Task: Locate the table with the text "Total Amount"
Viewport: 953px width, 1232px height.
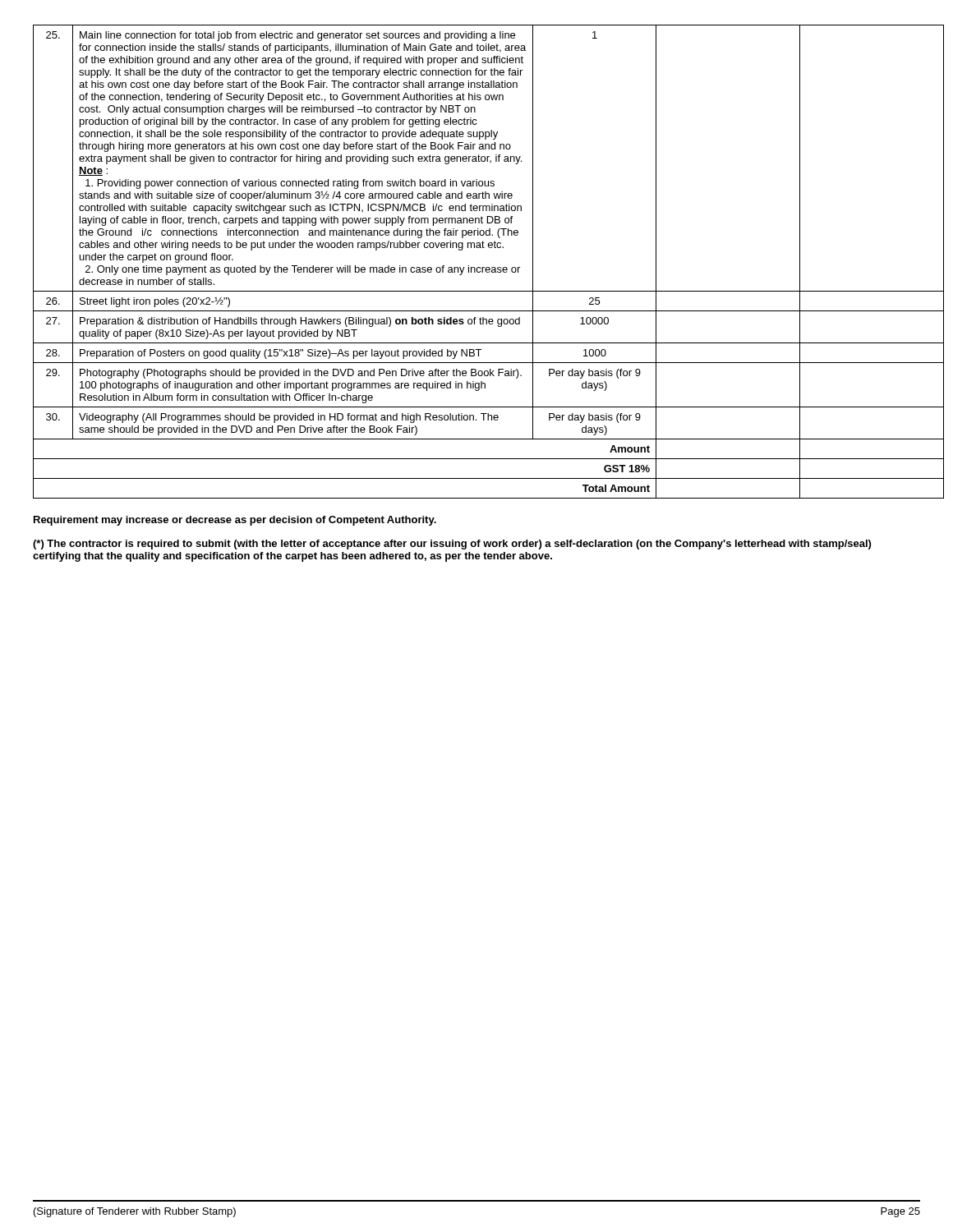Action: coord(476,262)
